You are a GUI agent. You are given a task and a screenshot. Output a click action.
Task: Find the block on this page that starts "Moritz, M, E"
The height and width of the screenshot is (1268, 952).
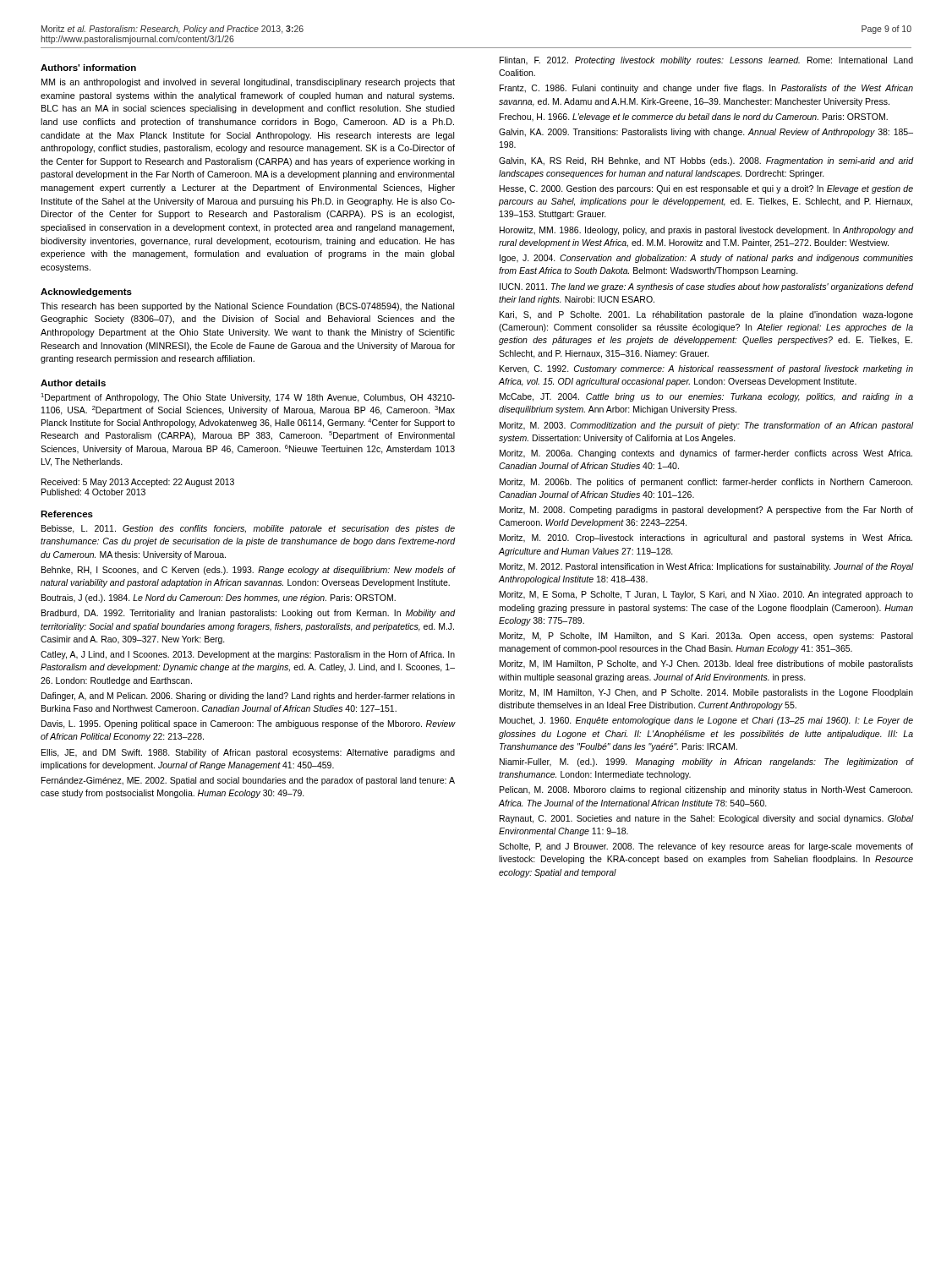point(706,607)
